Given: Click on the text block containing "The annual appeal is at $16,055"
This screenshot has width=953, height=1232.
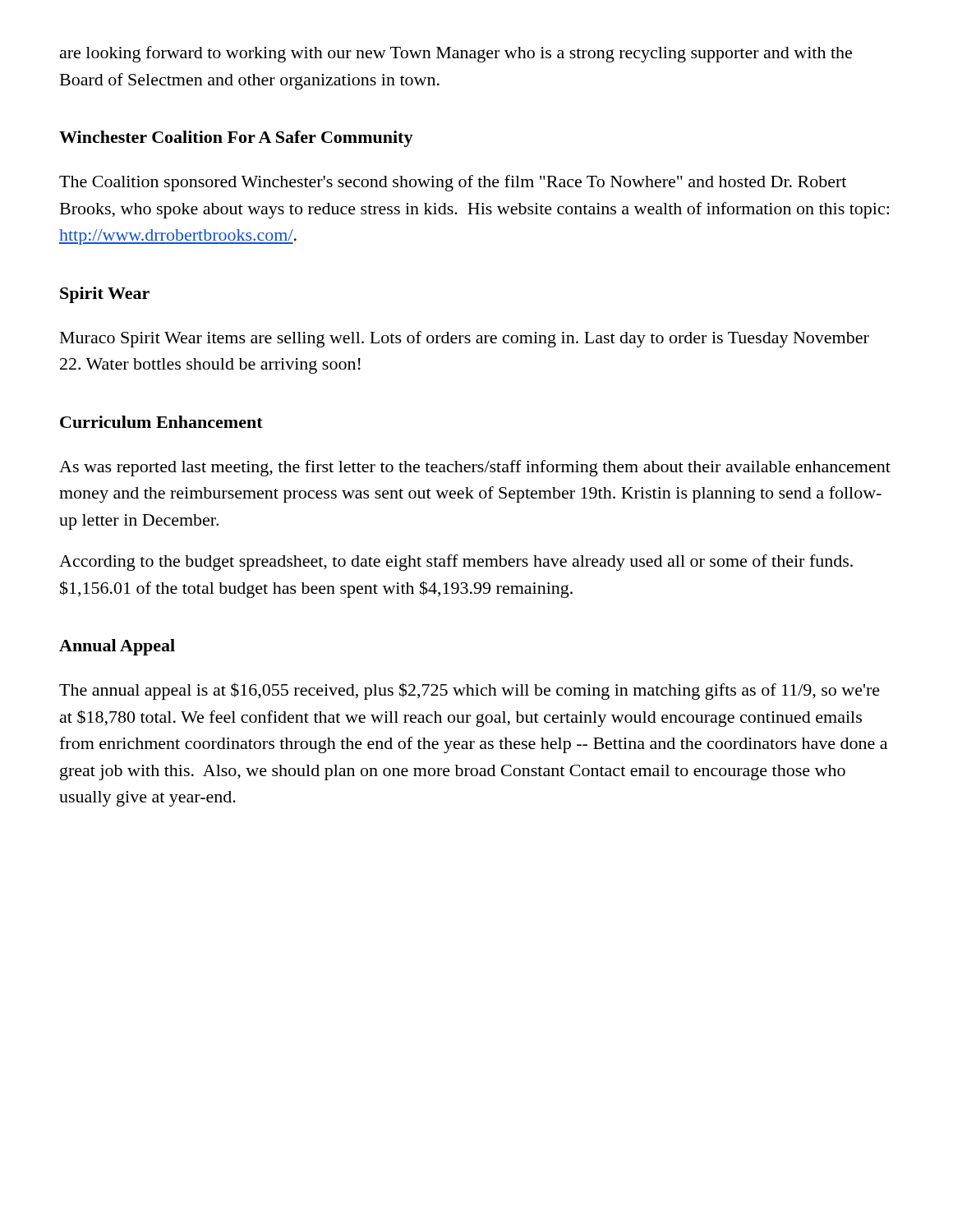Looking at the screenshot, I should point(473,743).
